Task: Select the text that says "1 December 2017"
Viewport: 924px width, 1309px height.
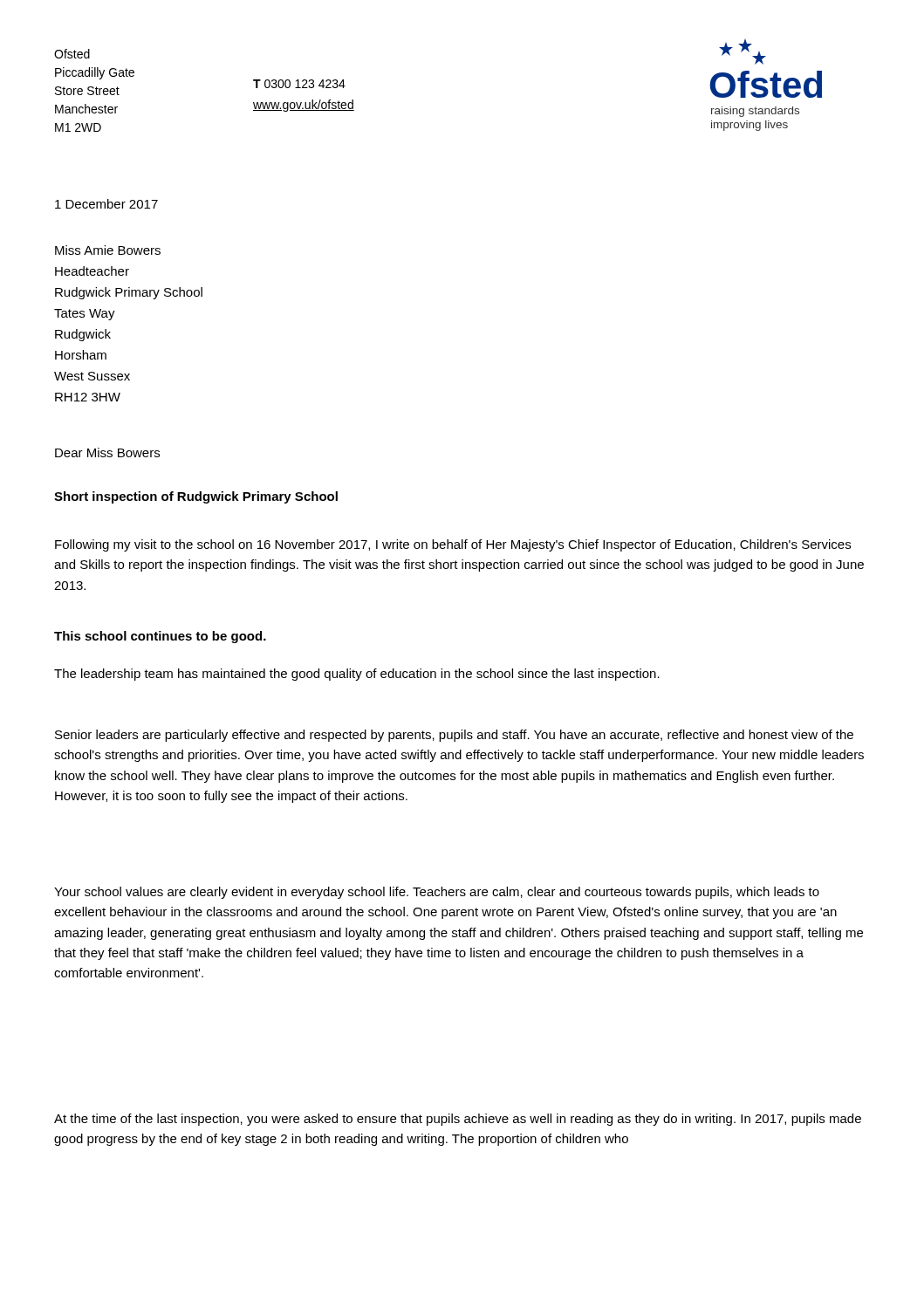Action: click(106, 204)
